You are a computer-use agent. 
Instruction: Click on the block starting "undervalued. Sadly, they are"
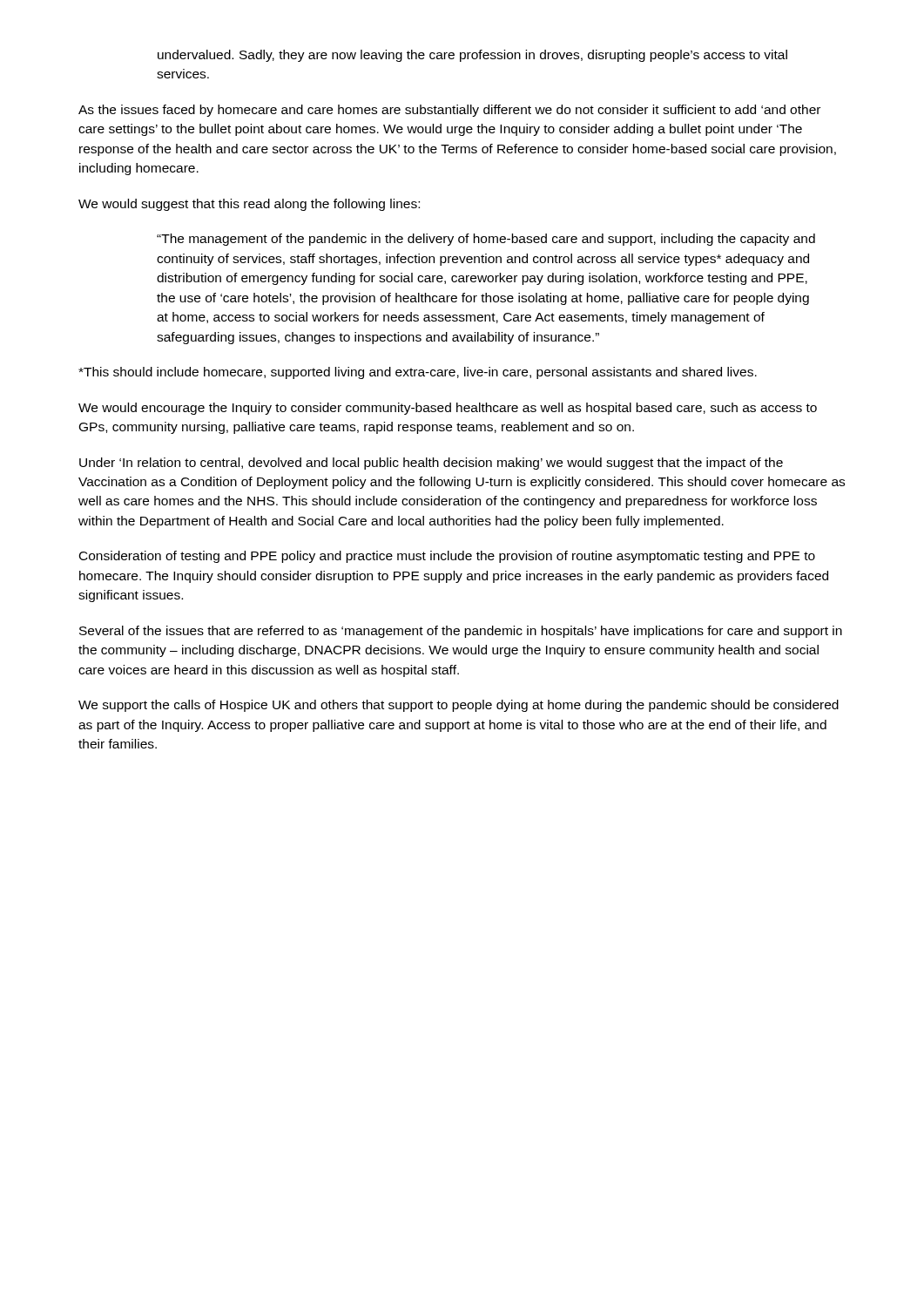[x=472, y=64]
